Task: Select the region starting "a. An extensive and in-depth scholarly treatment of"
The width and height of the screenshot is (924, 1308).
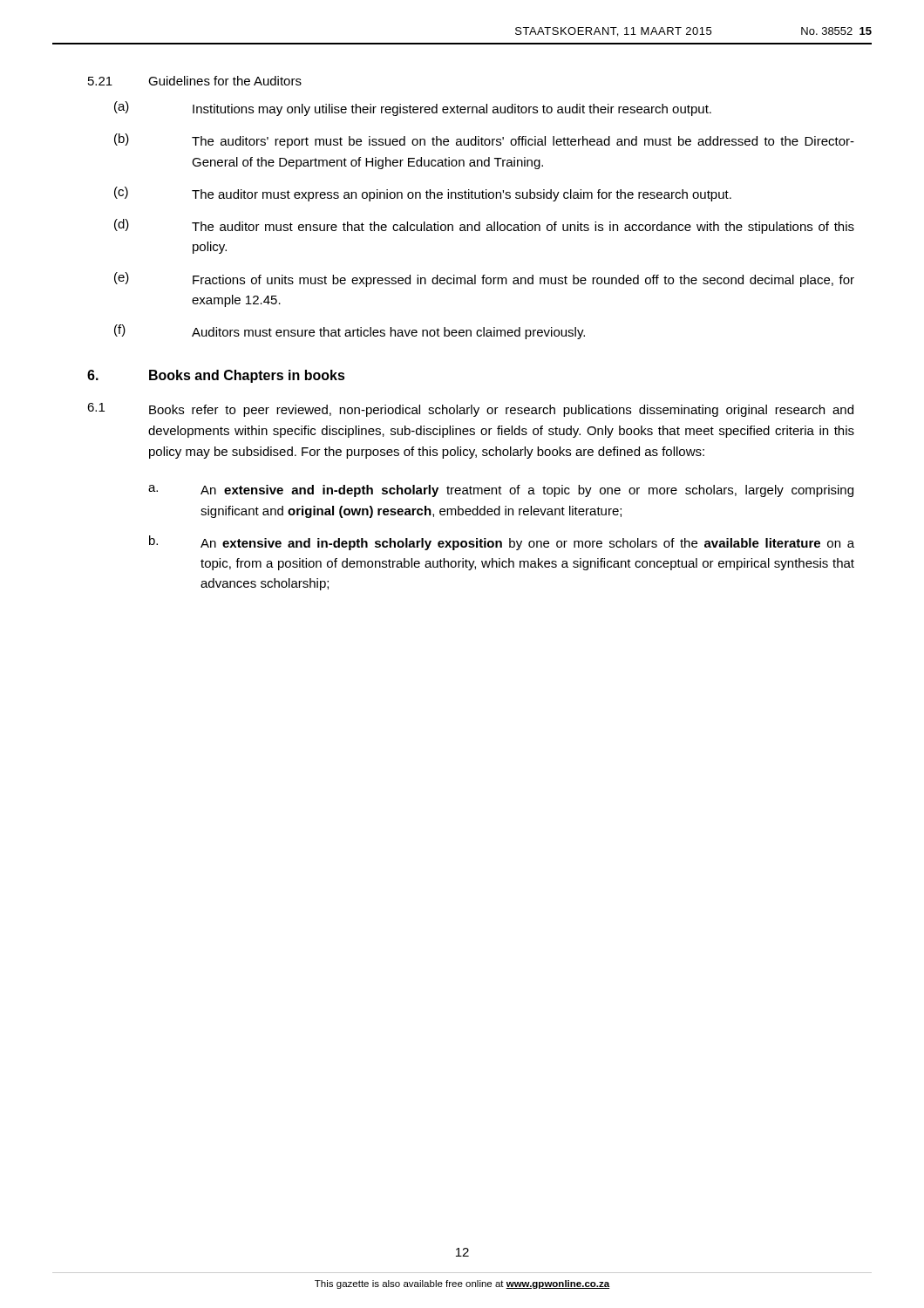Action: 501,500
